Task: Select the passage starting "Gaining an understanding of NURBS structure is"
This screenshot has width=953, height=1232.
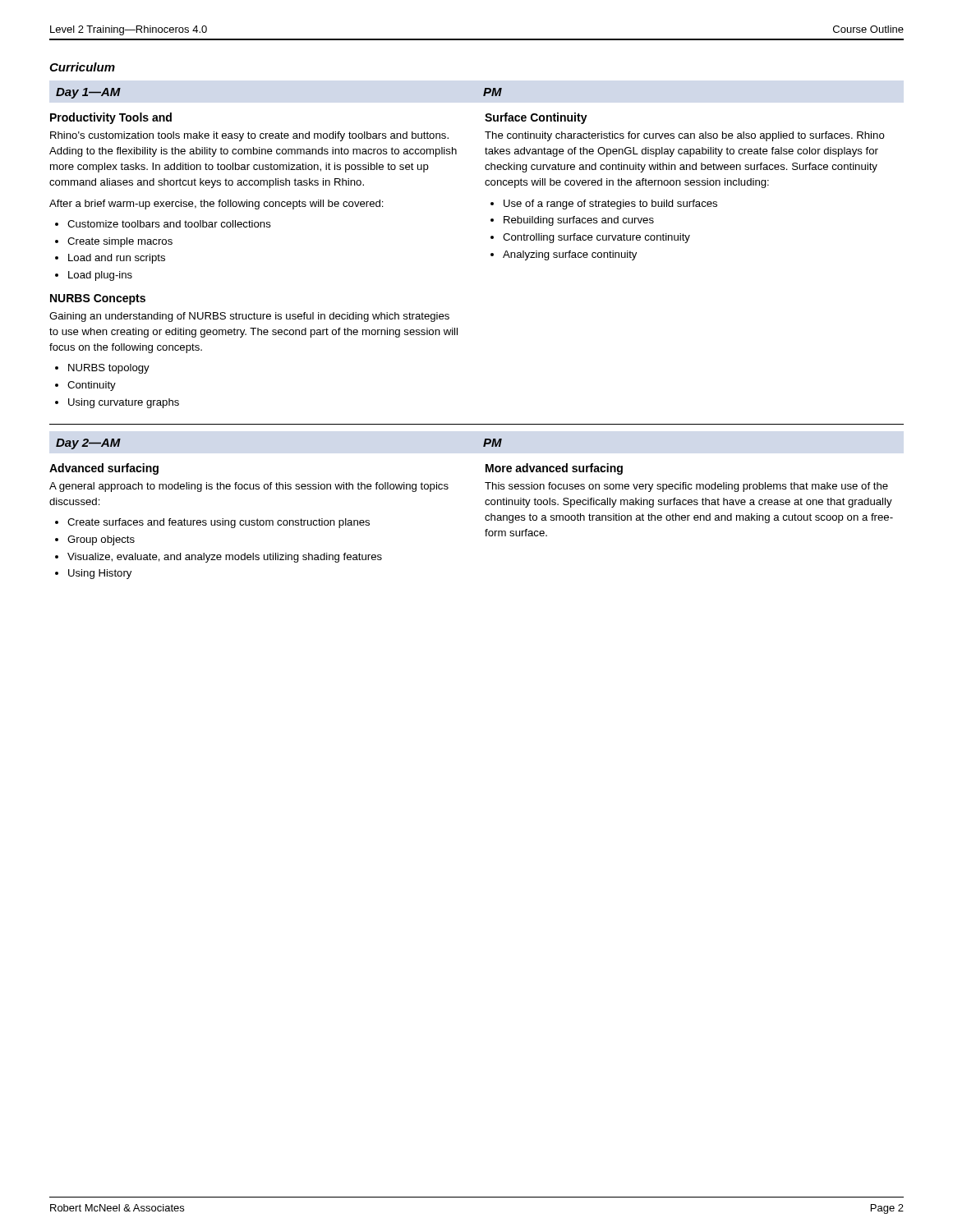Action: 254,331
